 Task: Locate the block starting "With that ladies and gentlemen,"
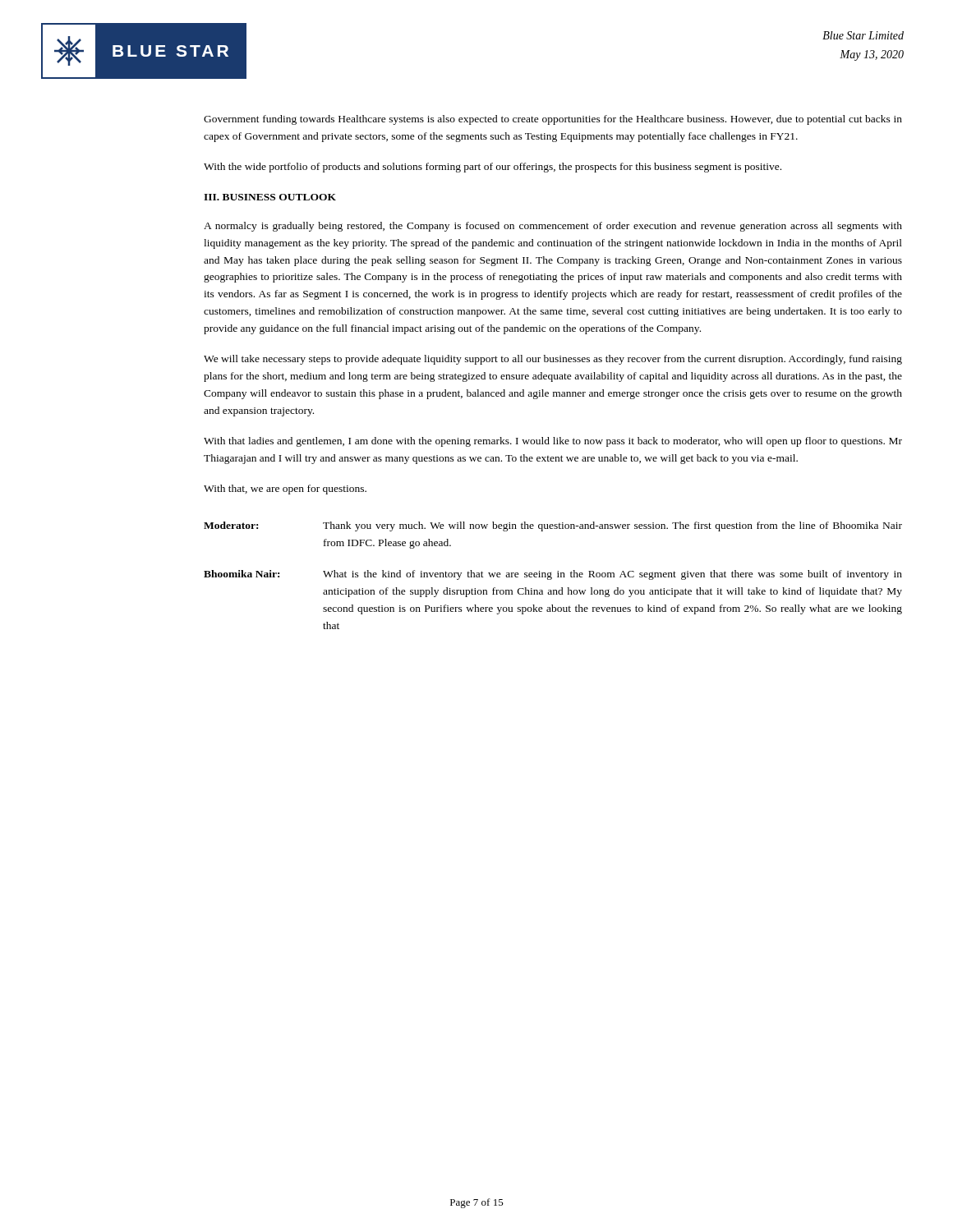coord(553,449)
